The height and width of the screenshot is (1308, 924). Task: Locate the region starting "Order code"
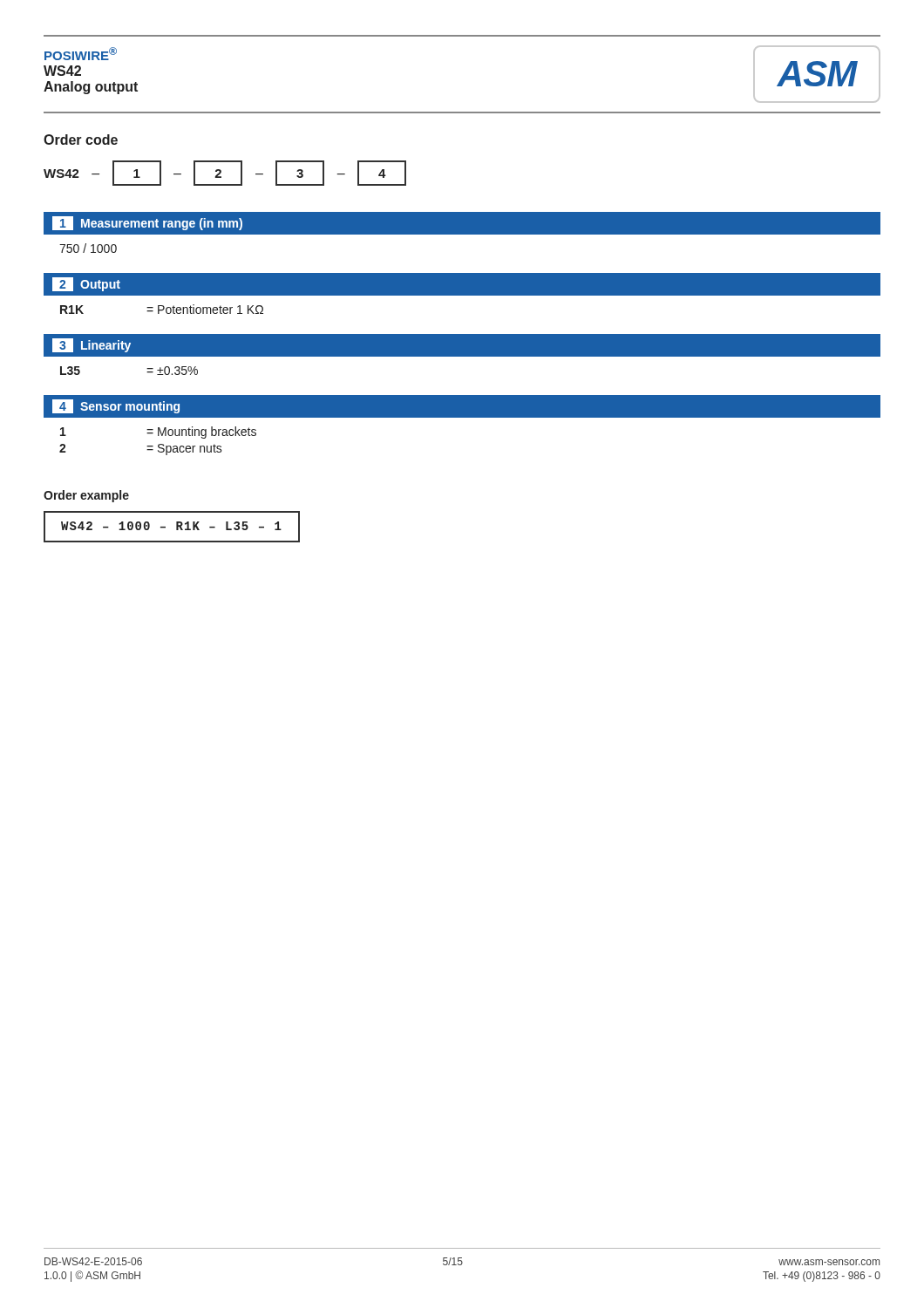point(81,140)
